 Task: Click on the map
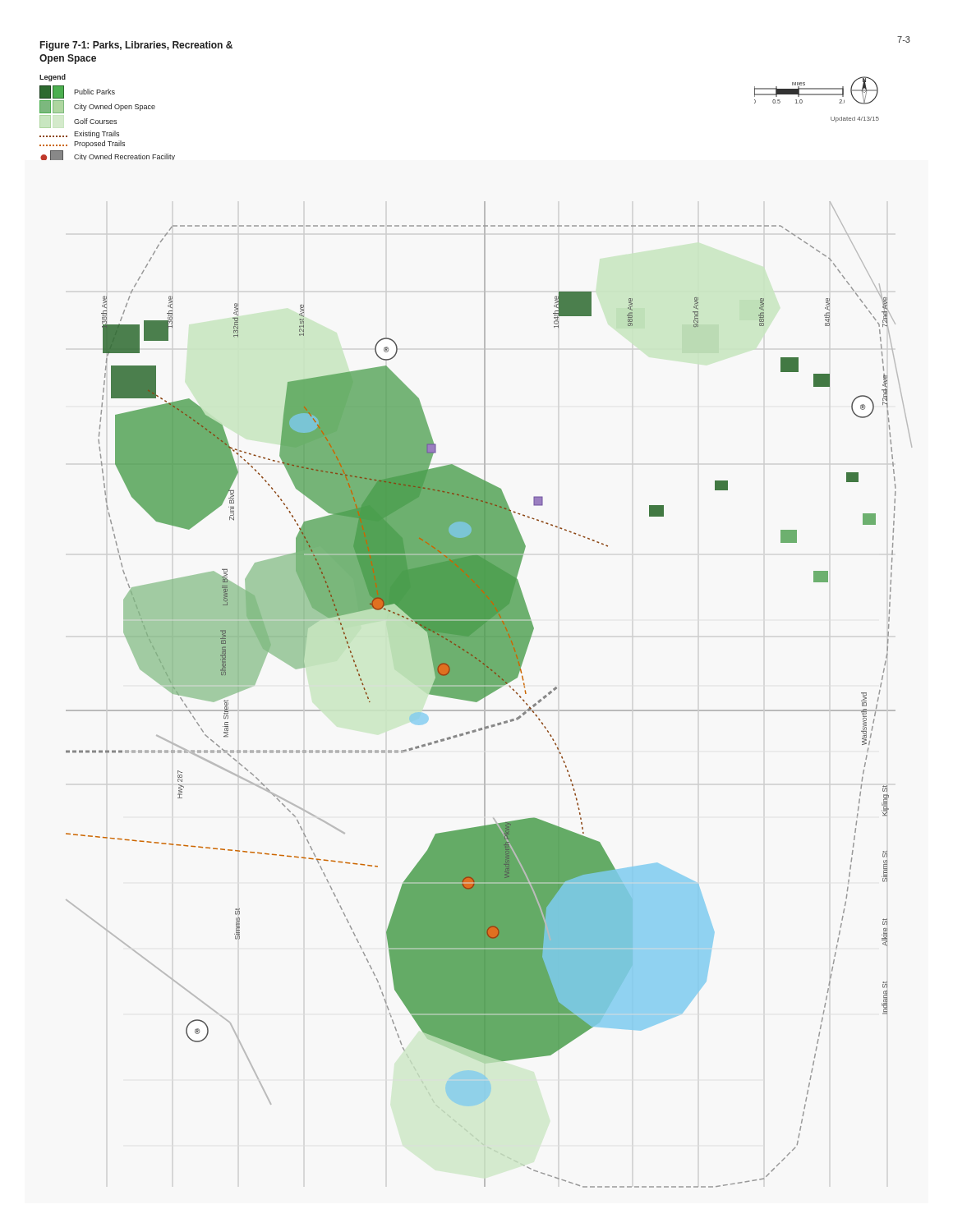tap(476, 682)
